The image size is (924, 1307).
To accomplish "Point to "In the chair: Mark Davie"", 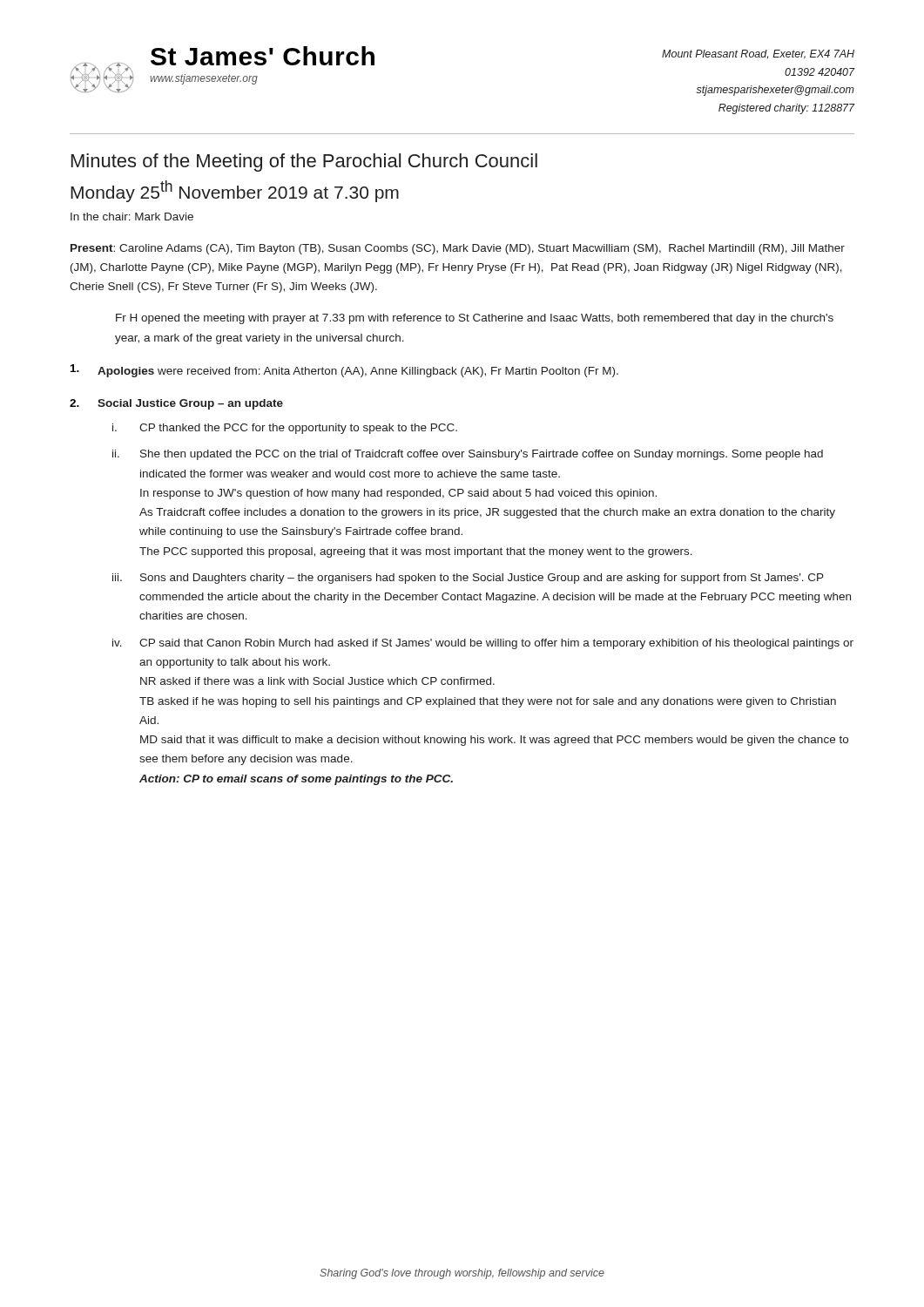I will 132,216.
